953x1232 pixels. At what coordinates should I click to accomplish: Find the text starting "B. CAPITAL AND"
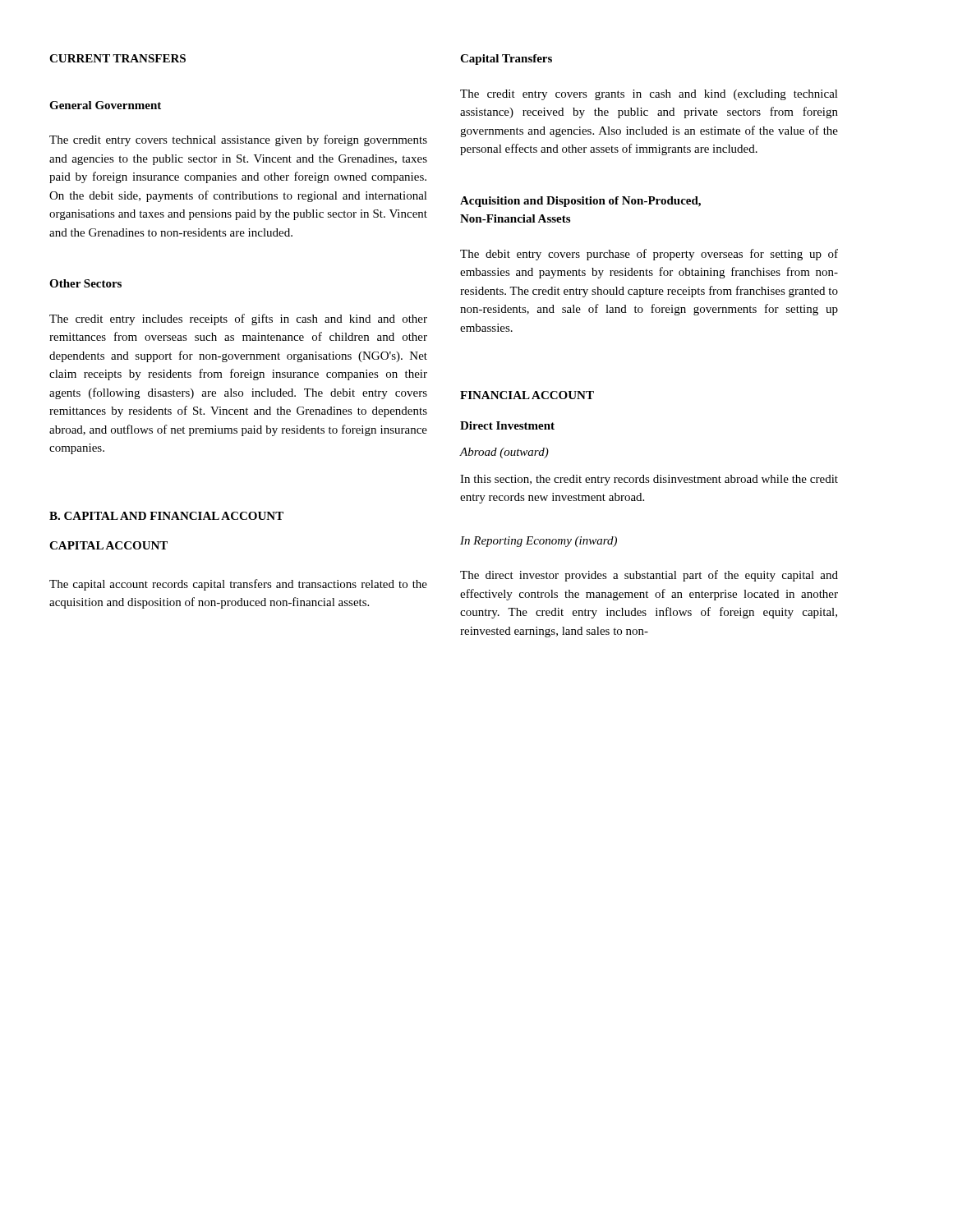(238, 516)
